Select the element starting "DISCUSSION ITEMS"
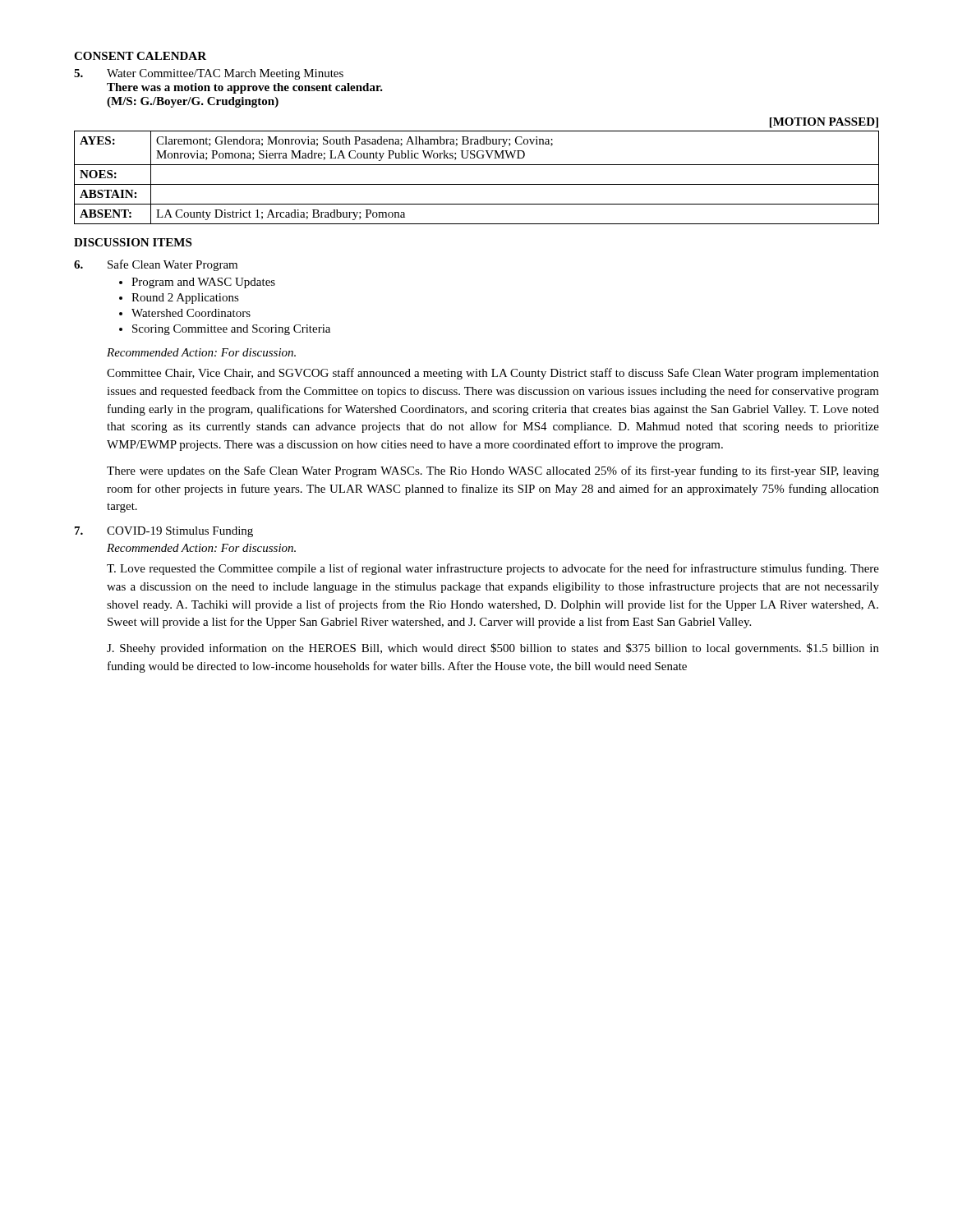 [133, 242]
